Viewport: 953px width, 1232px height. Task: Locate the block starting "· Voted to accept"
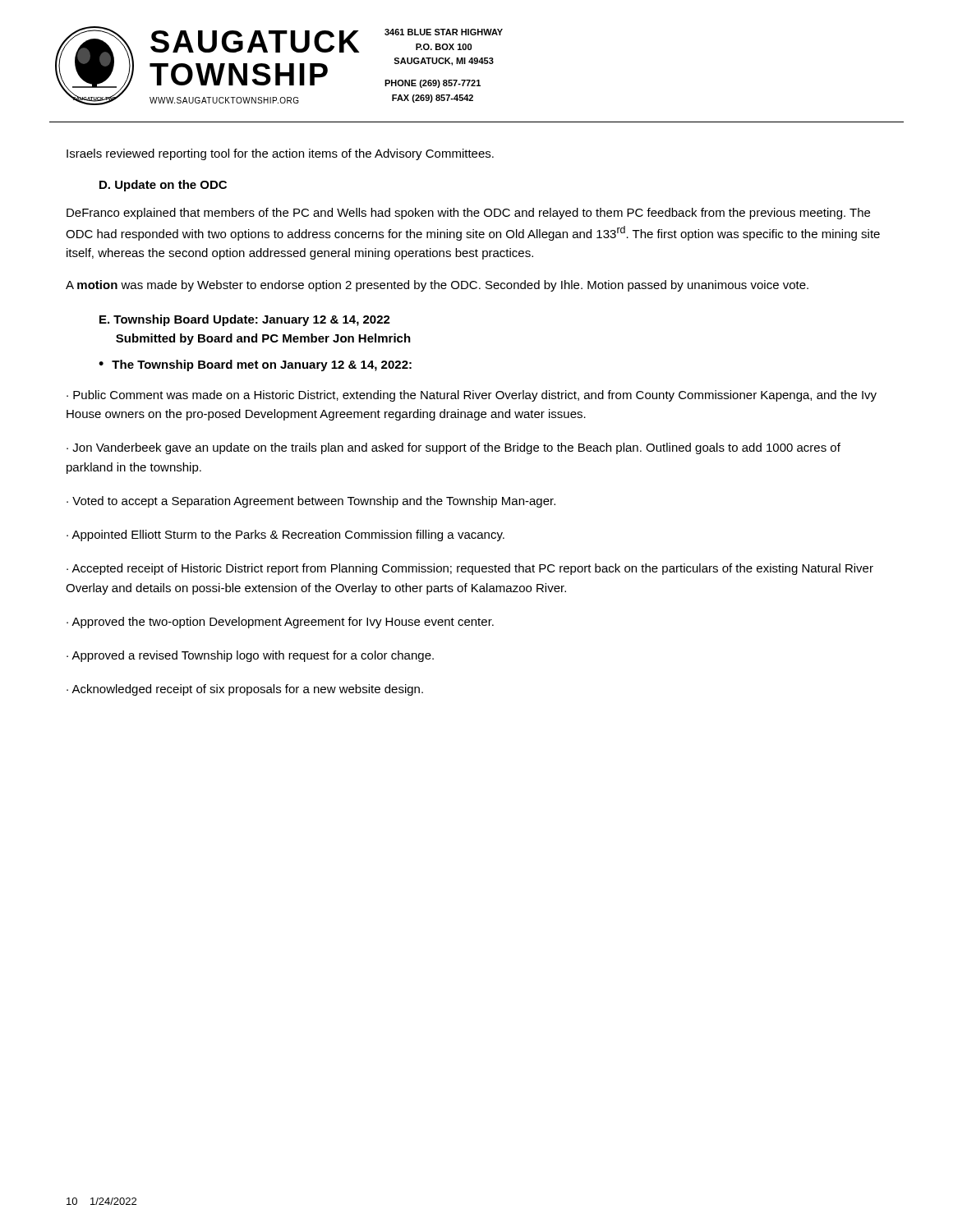coord(311,500)
